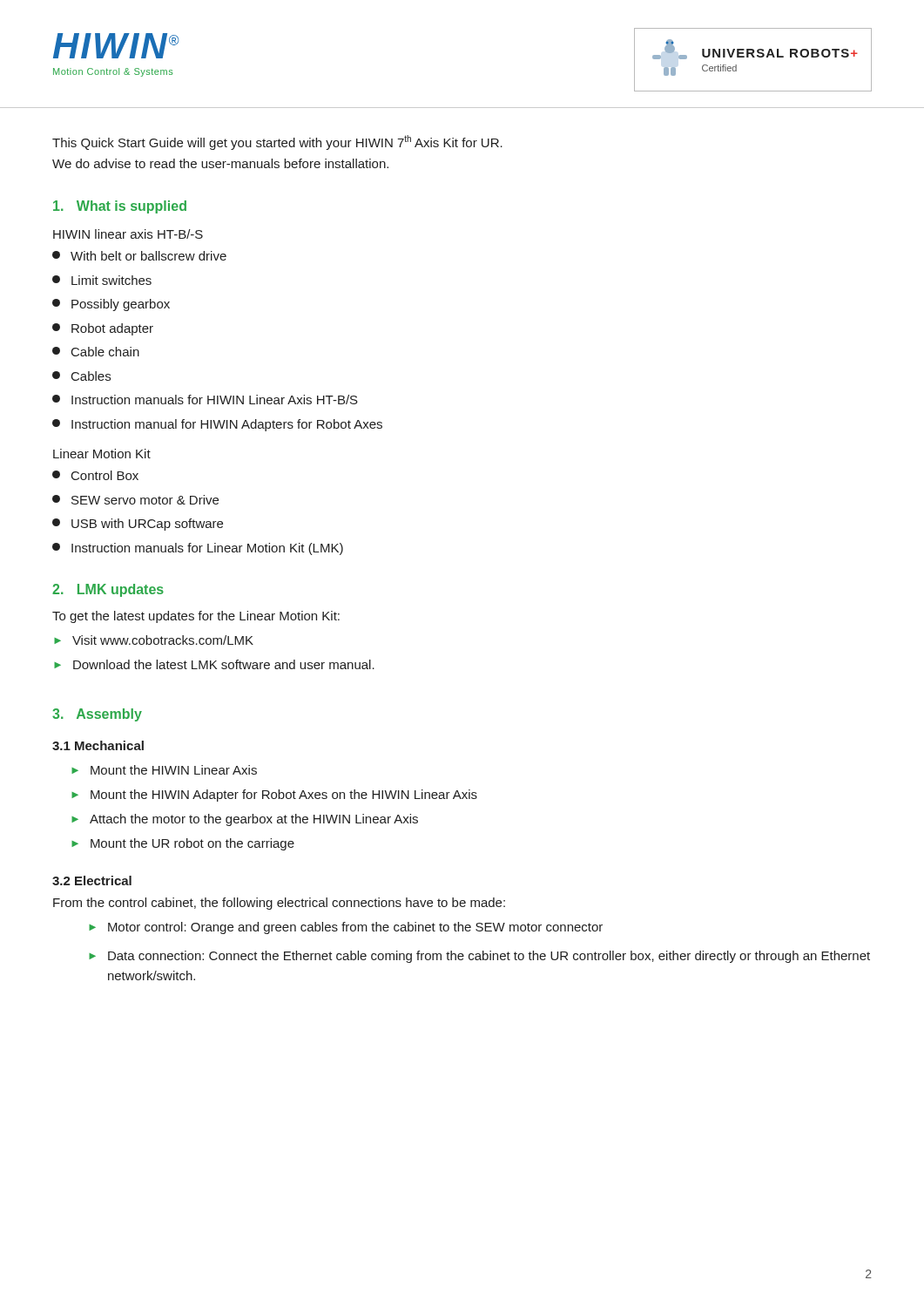Where is the passage that starts "►Download the latest LMK software"?

[214, 665]
